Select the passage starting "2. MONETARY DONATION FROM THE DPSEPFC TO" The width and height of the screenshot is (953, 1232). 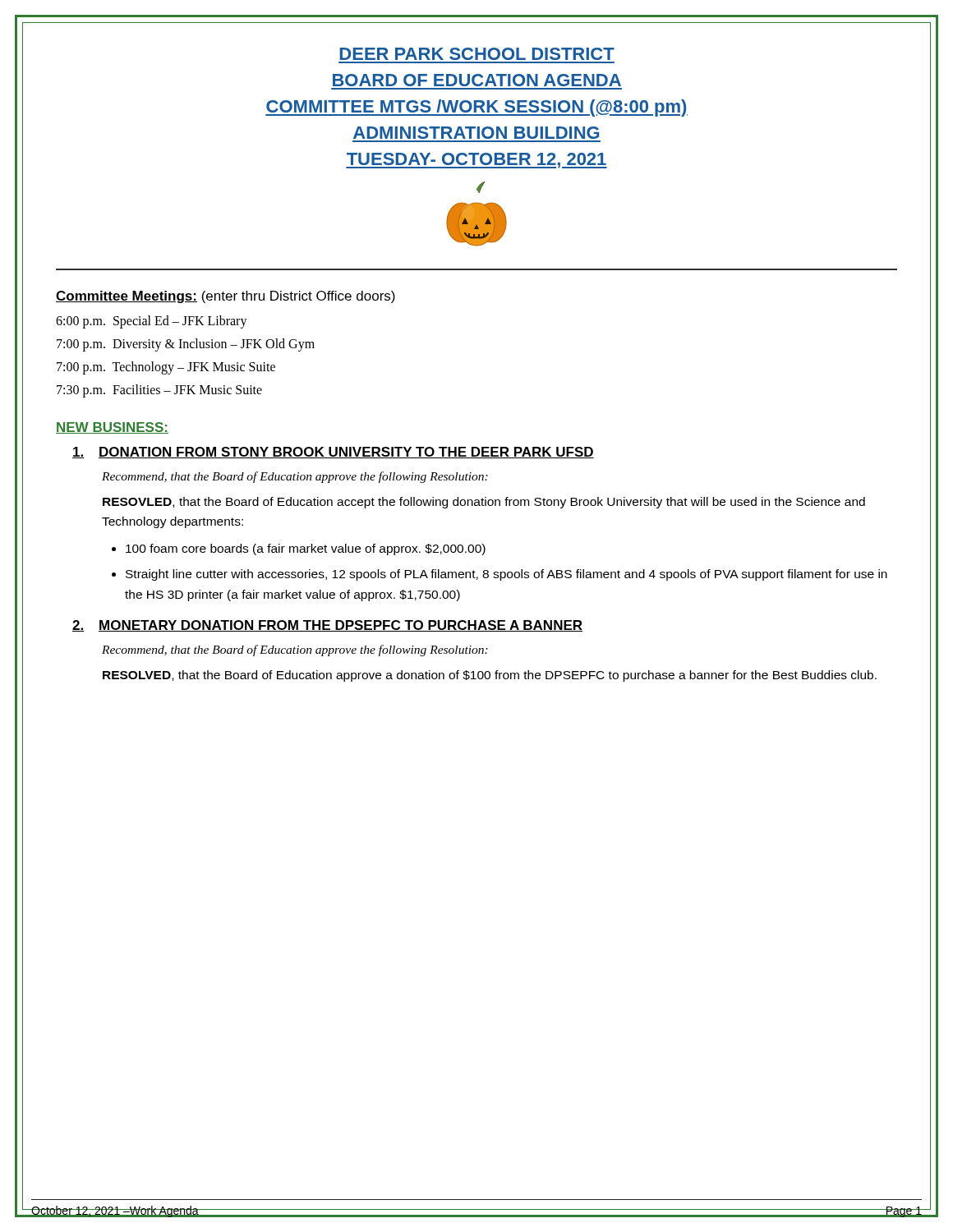[327, 626]
